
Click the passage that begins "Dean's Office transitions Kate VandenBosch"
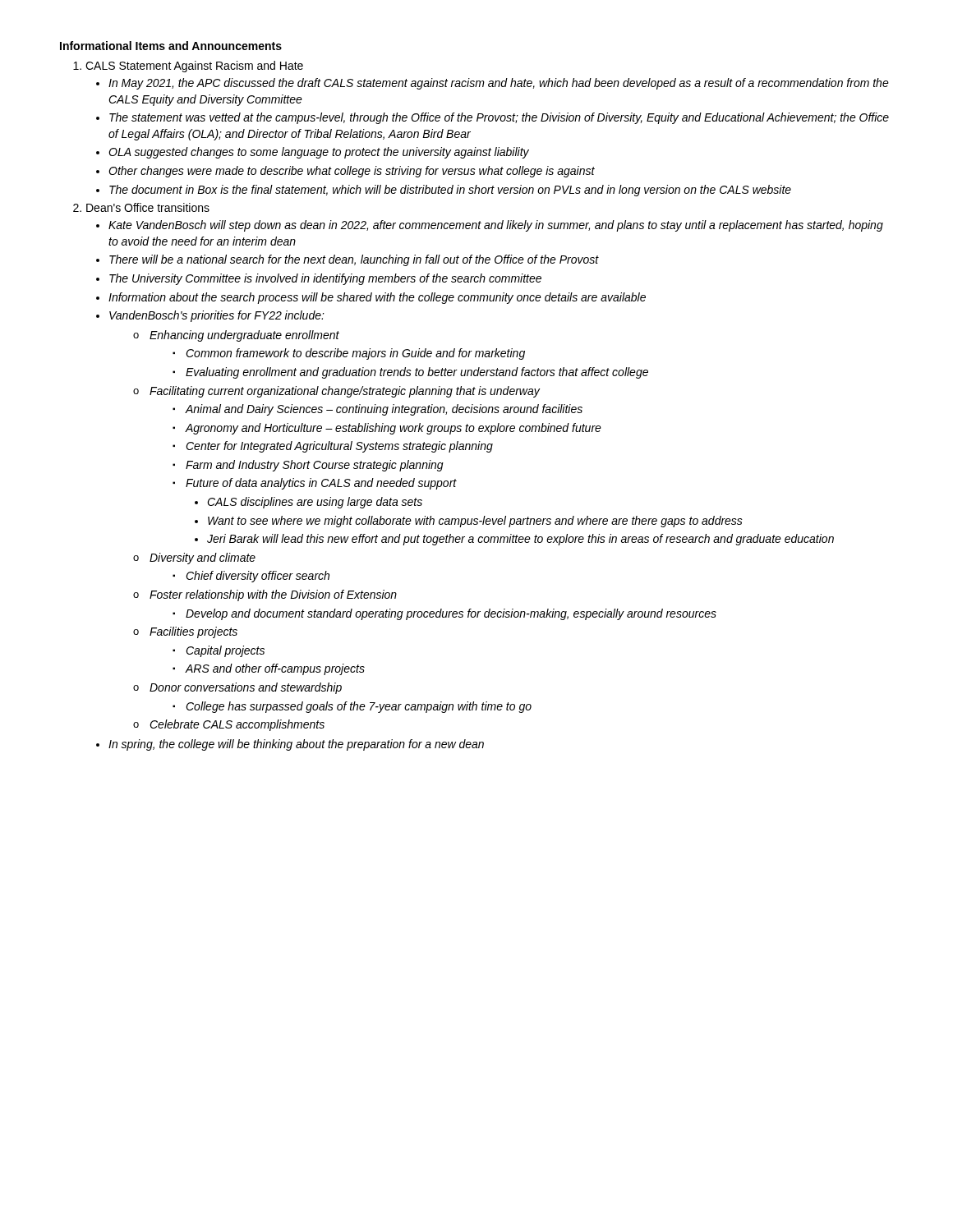148,207
